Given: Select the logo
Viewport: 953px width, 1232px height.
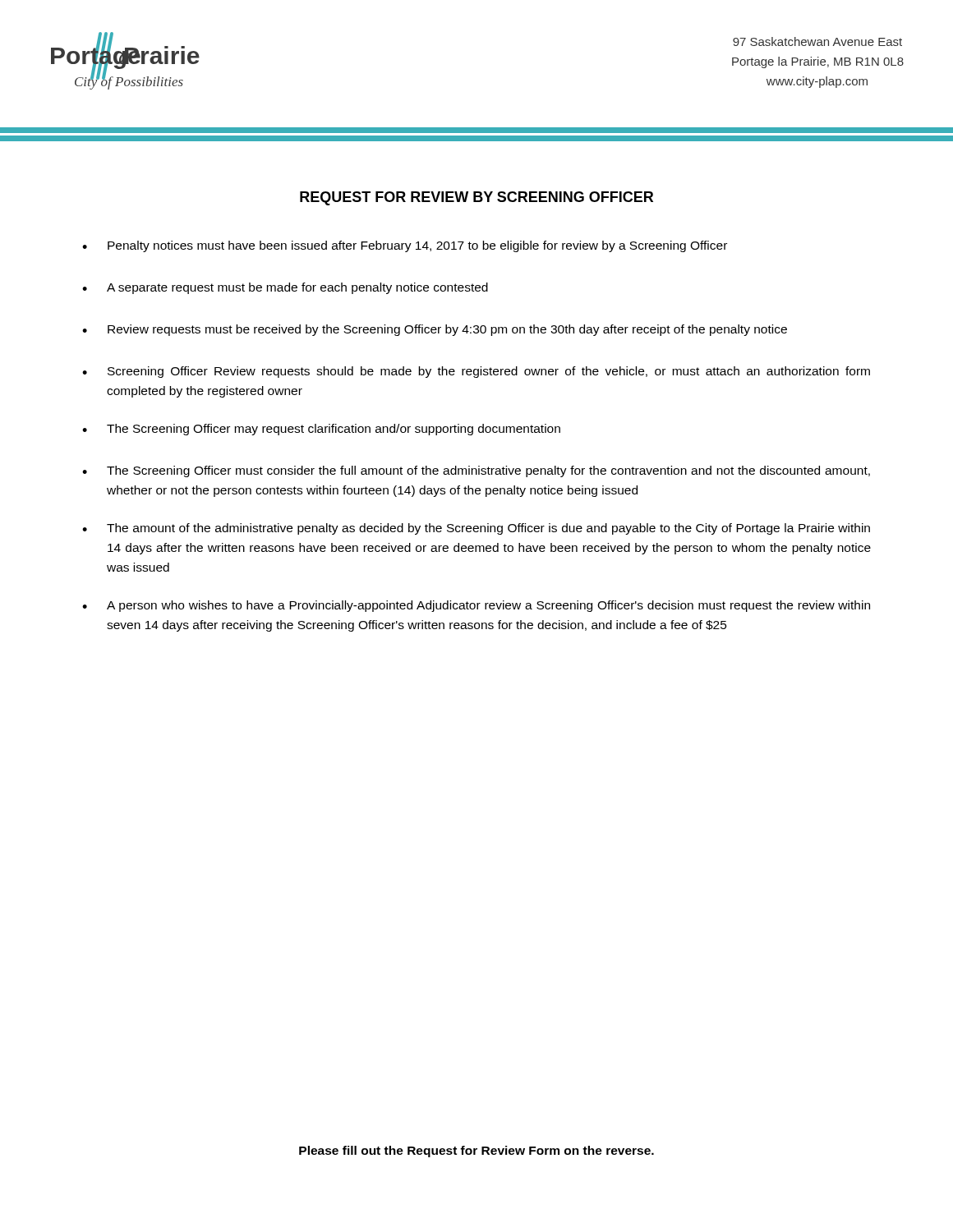Looking at the screenshot, I should pos(164,62).
